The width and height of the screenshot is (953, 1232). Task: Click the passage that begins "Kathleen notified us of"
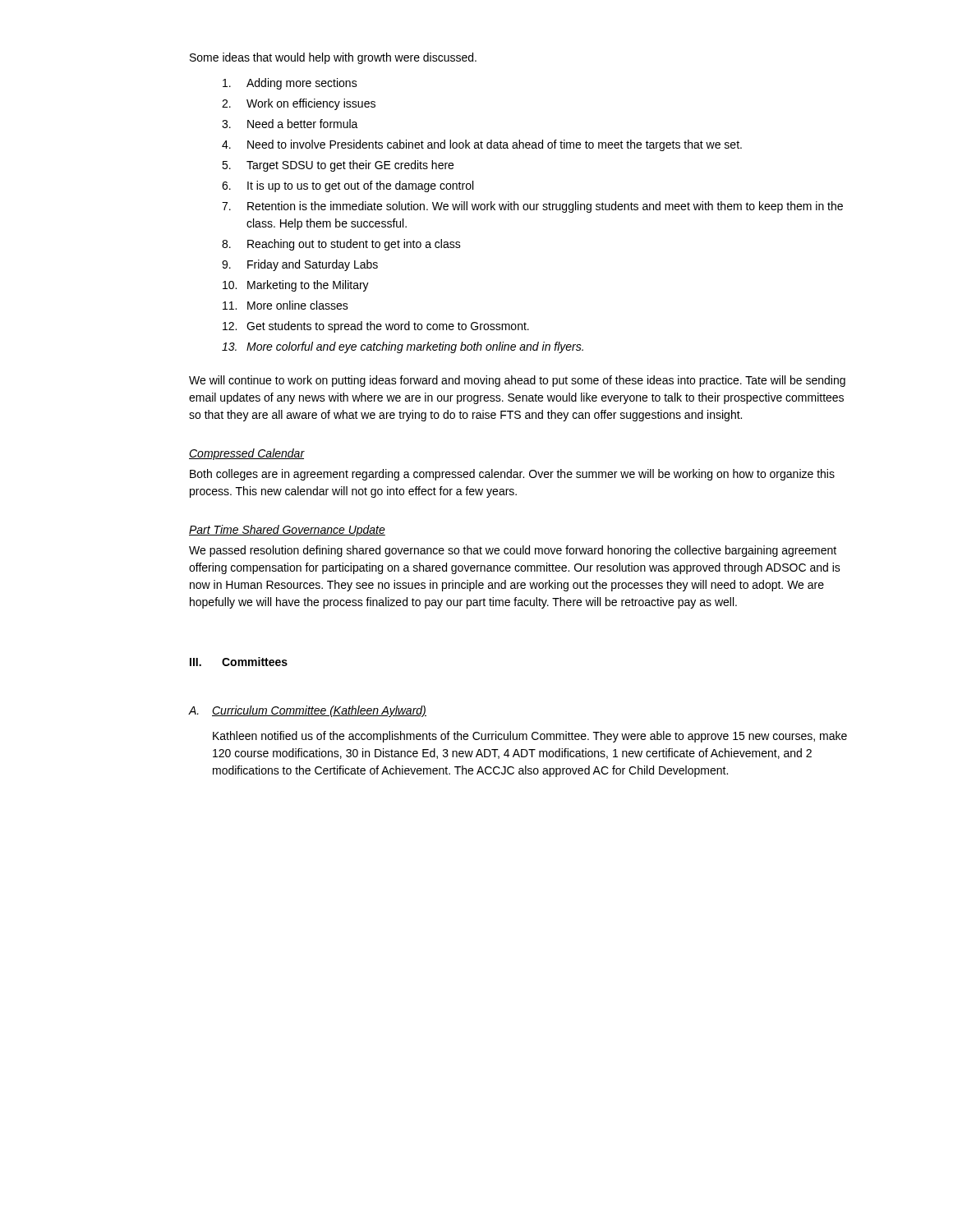click(530, 753)
